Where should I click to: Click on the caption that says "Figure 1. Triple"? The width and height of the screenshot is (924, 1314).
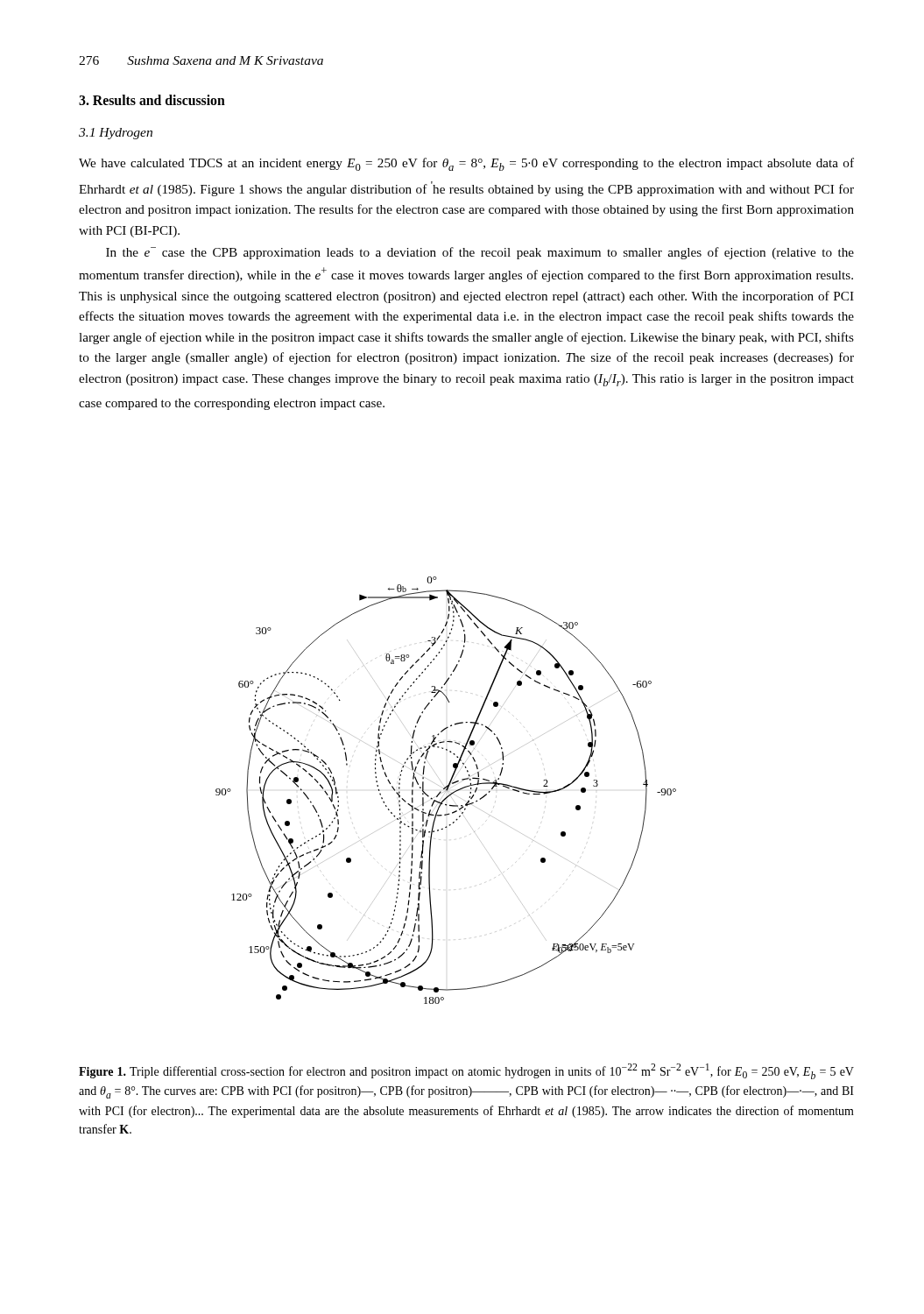[x=466, y=1099]
